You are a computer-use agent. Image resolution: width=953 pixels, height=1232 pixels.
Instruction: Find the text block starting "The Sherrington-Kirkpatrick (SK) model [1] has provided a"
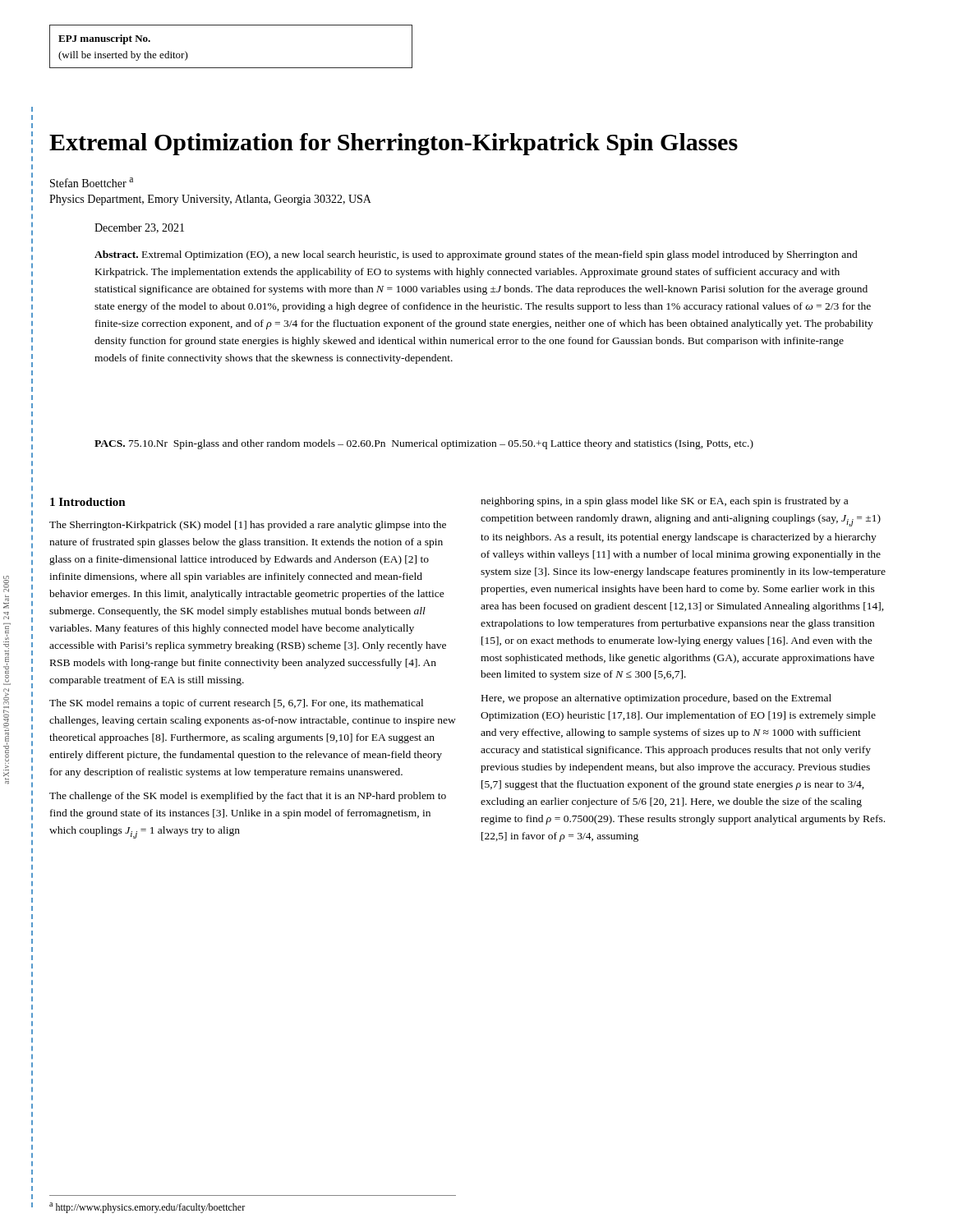pos(253,679)
